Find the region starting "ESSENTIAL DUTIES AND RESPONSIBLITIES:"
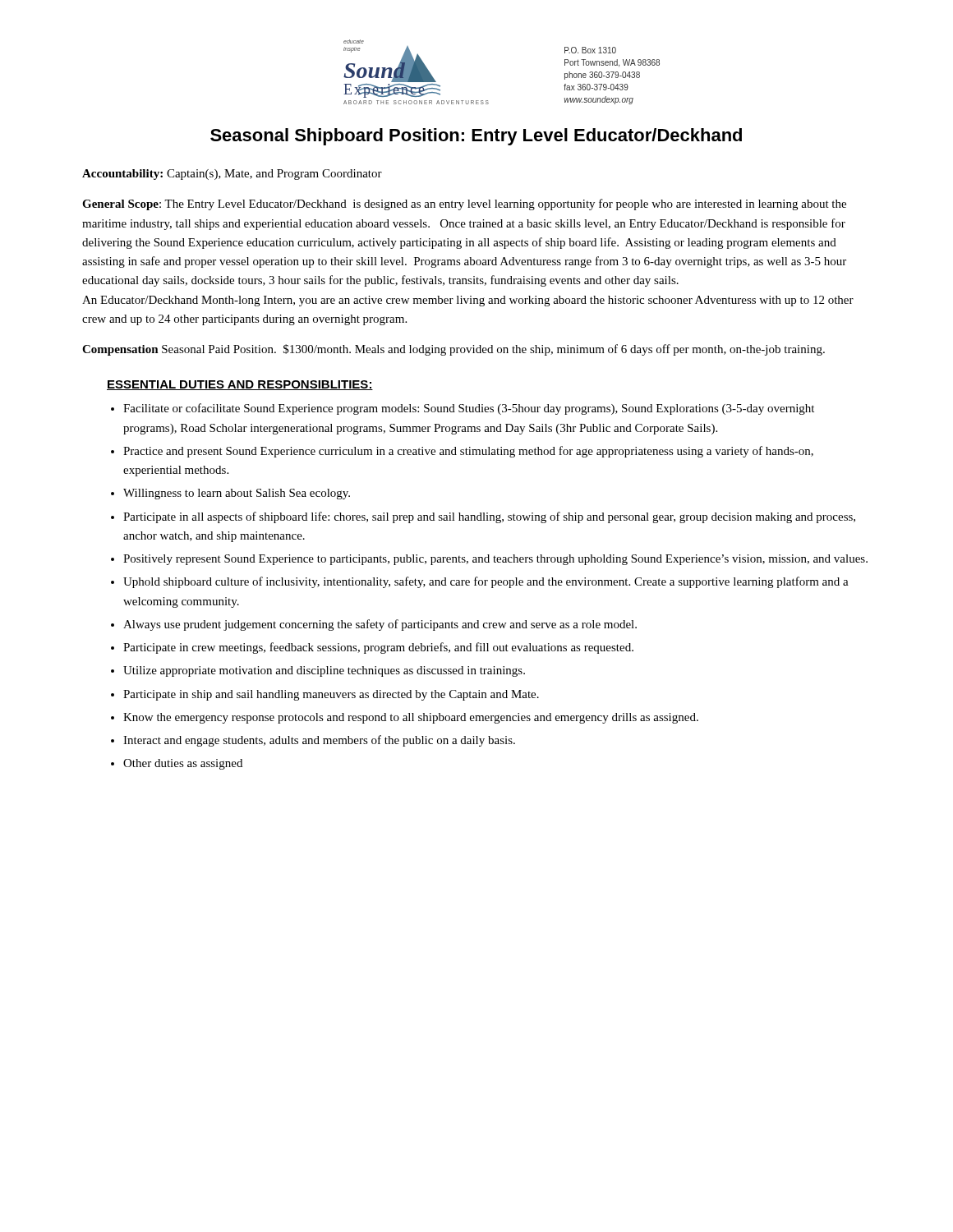 pyautogui.click(x=240, y=384)
